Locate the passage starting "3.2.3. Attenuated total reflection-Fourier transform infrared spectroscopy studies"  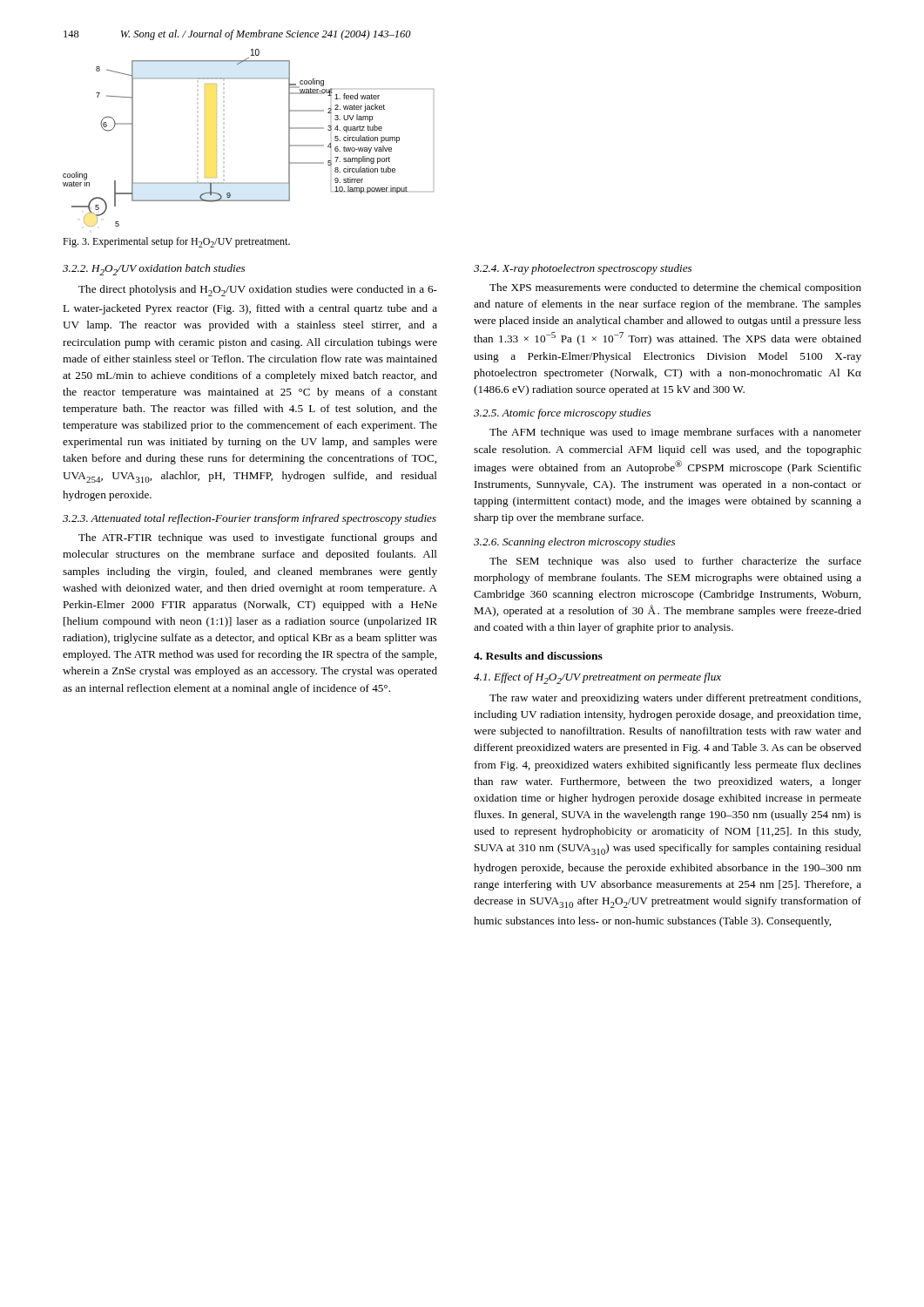(x=250, y=518)
